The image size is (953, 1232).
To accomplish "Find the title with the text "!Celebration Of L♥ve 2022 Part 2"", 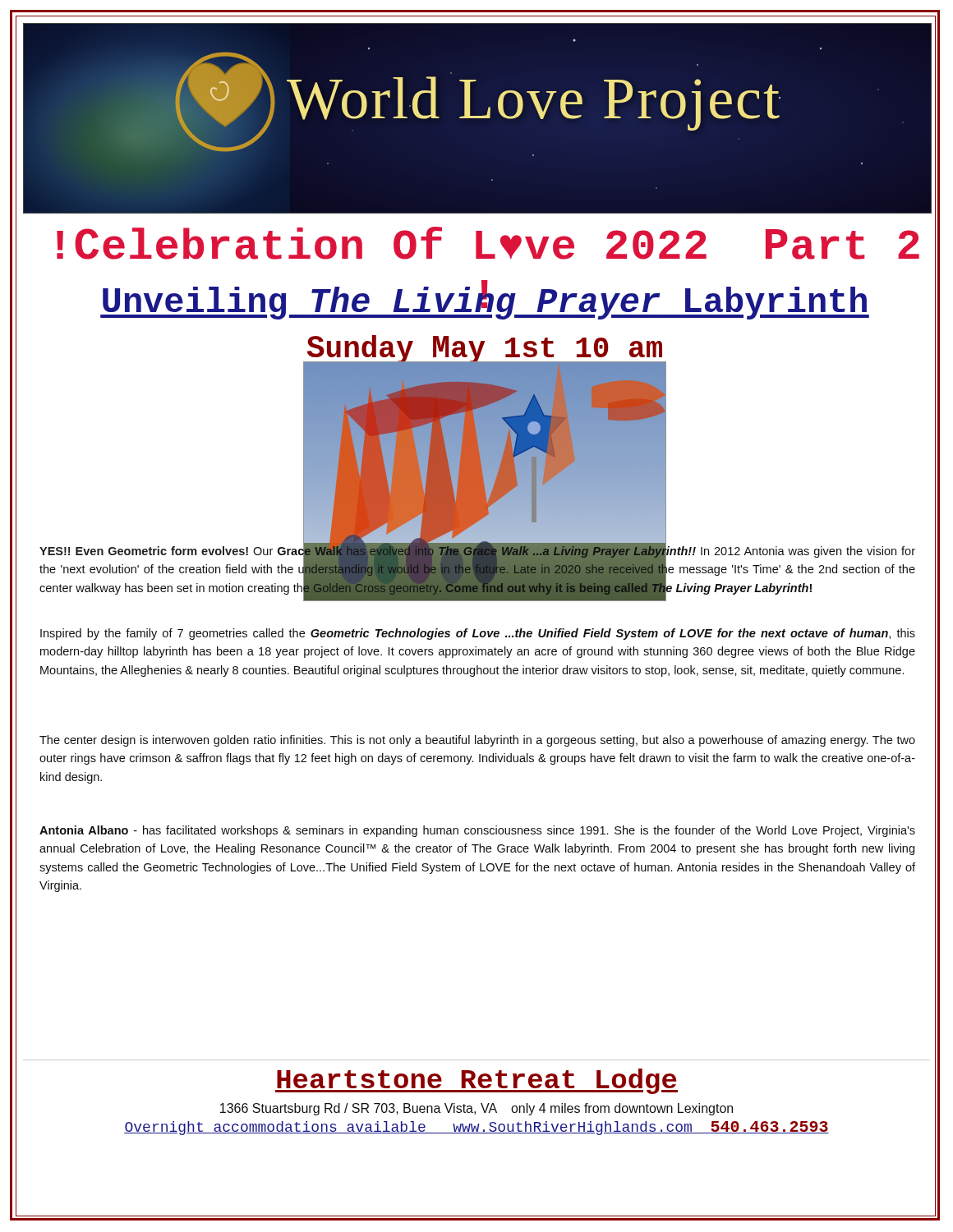I will coord(485,272).
